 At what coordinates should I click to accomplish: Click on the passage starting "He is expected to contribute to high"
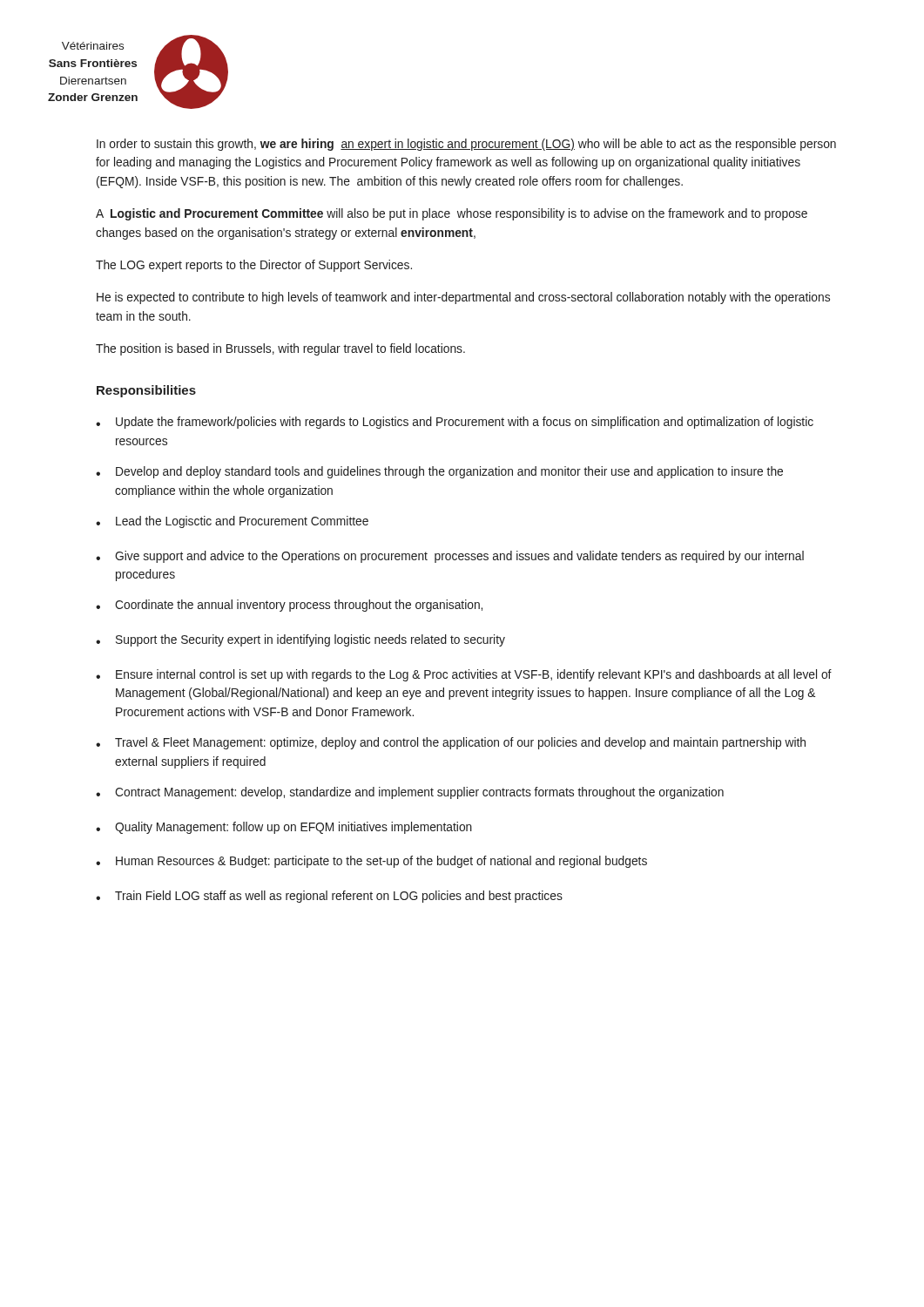point(463,307)
